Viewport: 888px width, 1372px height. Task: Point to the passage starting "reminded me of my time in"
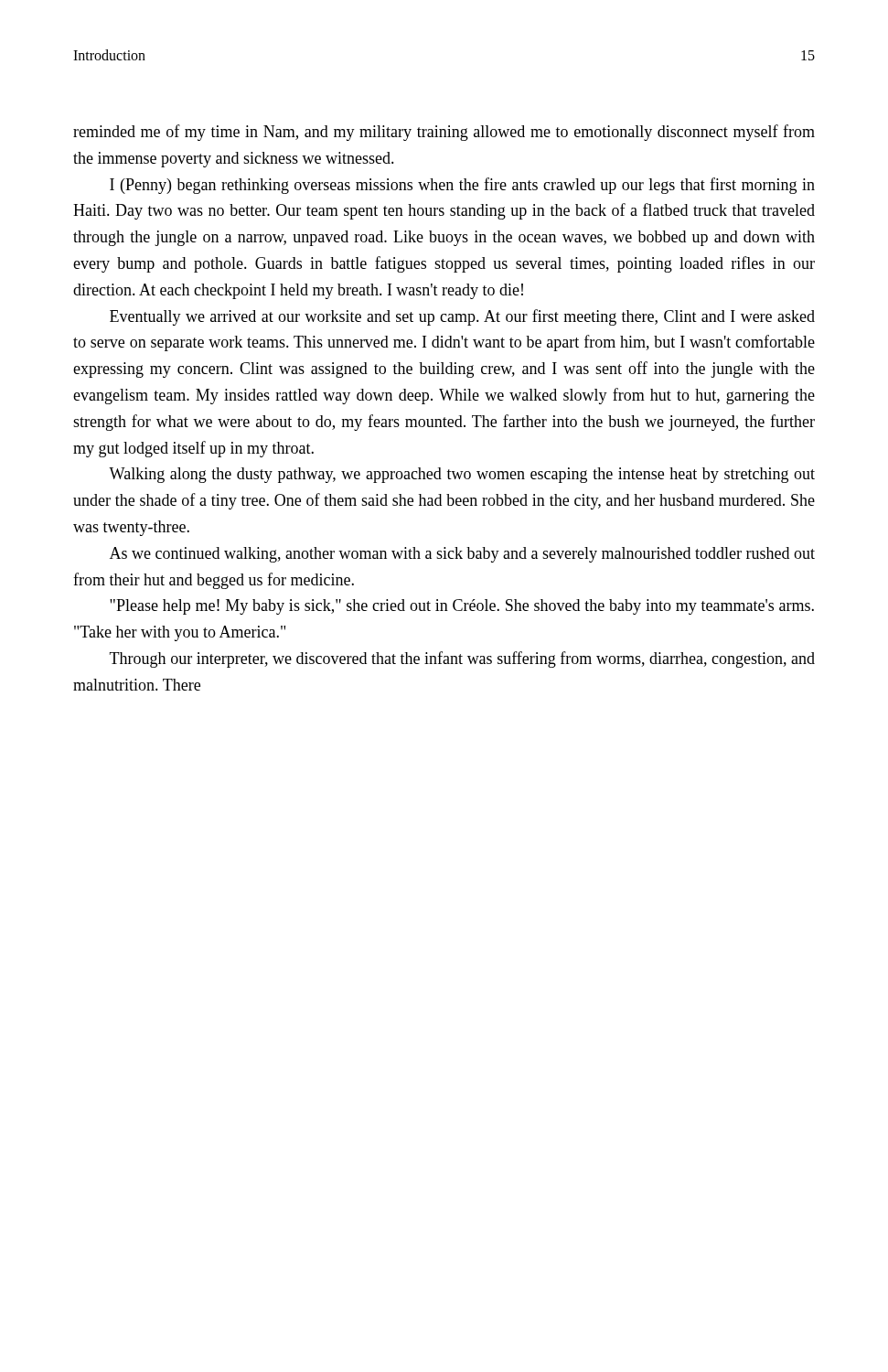pyautogui.click(x=444, y=409)
